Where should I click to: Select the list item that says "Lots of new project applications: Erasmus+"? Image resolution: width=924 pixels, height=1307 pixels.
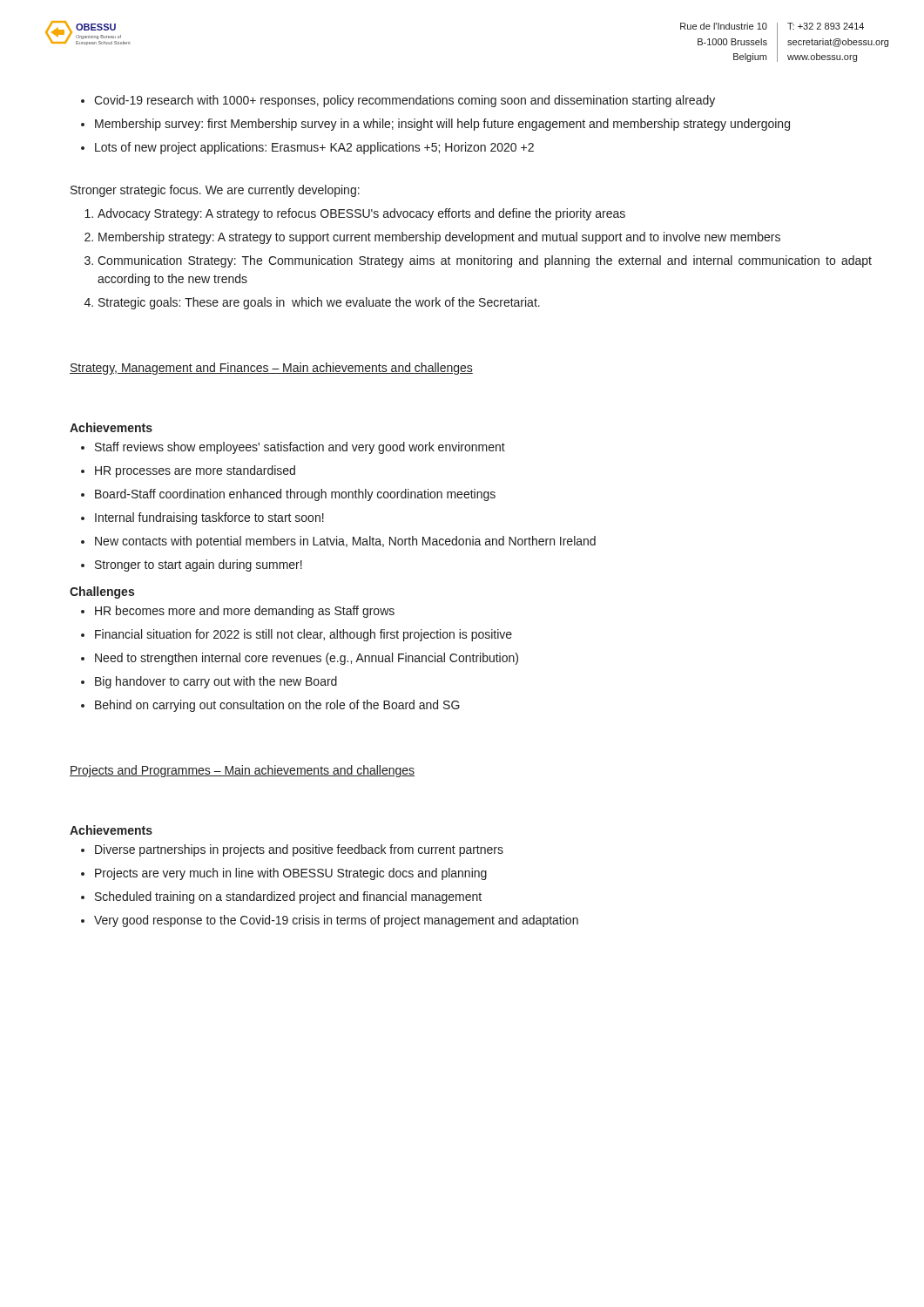pos(314,147)
